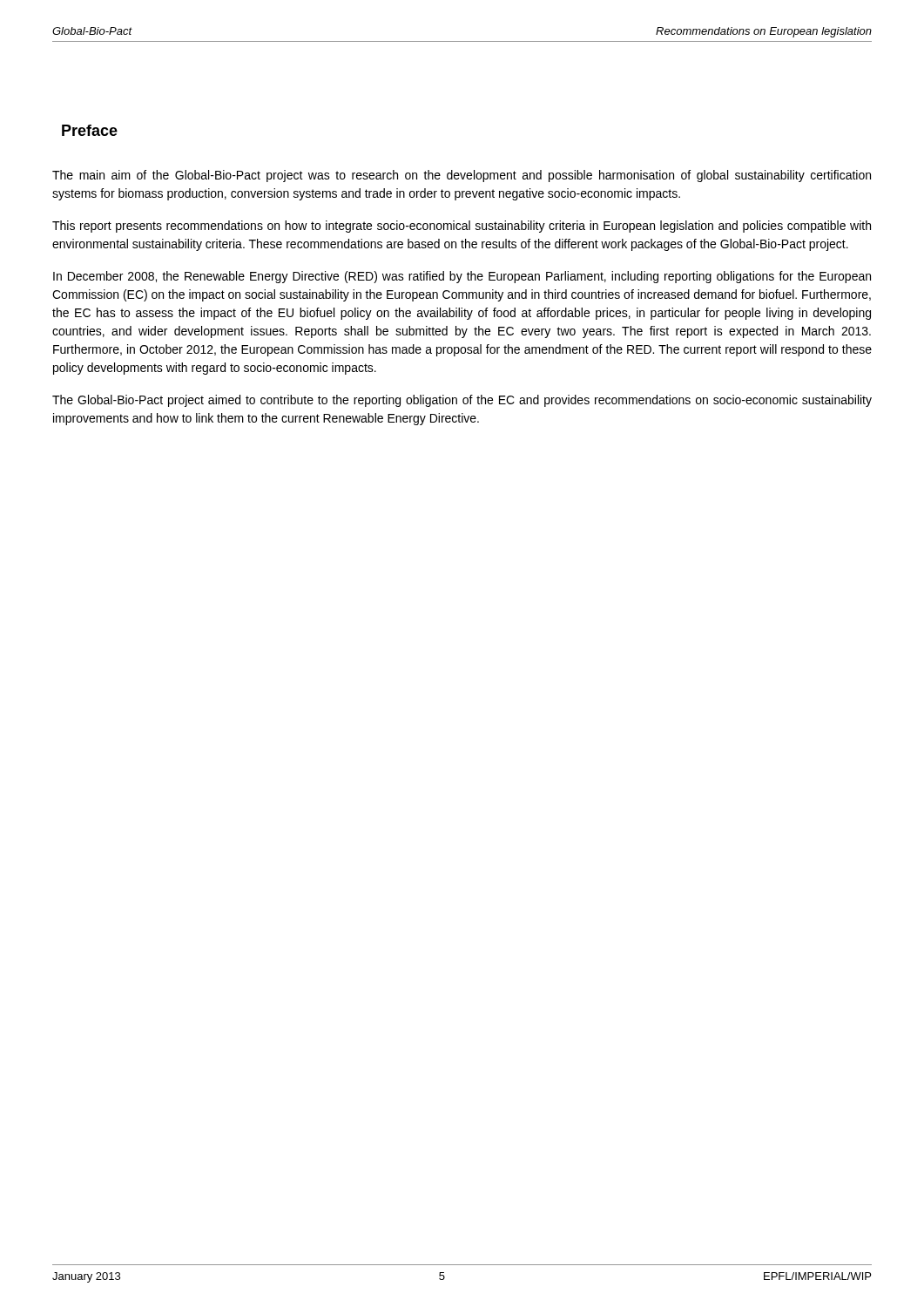Viewport: 924px width, 1307px height.
Task: Locate a section header
Action: point(89,131)
